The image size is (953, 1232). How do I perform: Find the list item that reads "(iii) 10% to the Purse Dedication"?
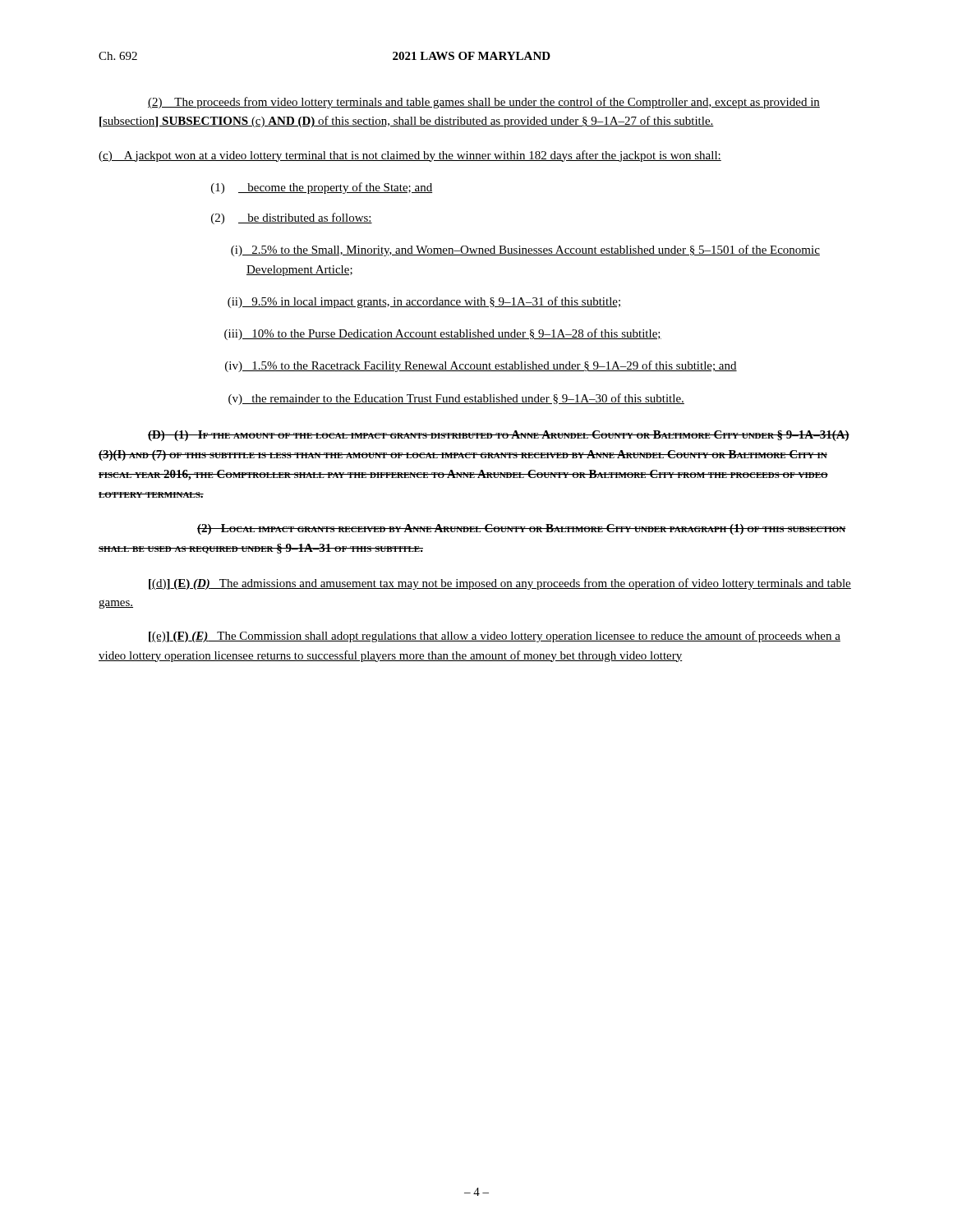point(476,334)
